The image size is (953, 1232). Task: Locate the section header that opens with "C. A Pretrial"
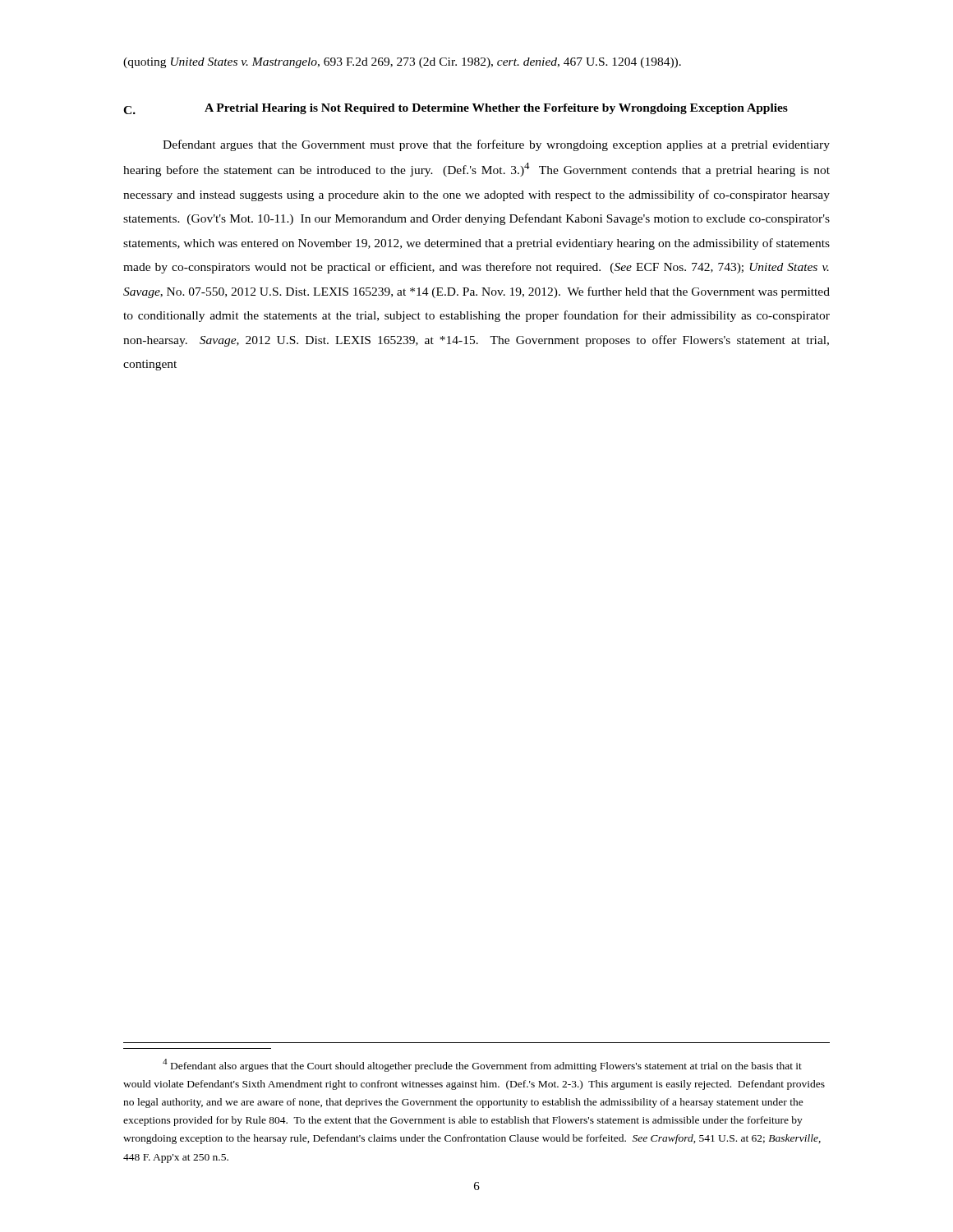476,110
